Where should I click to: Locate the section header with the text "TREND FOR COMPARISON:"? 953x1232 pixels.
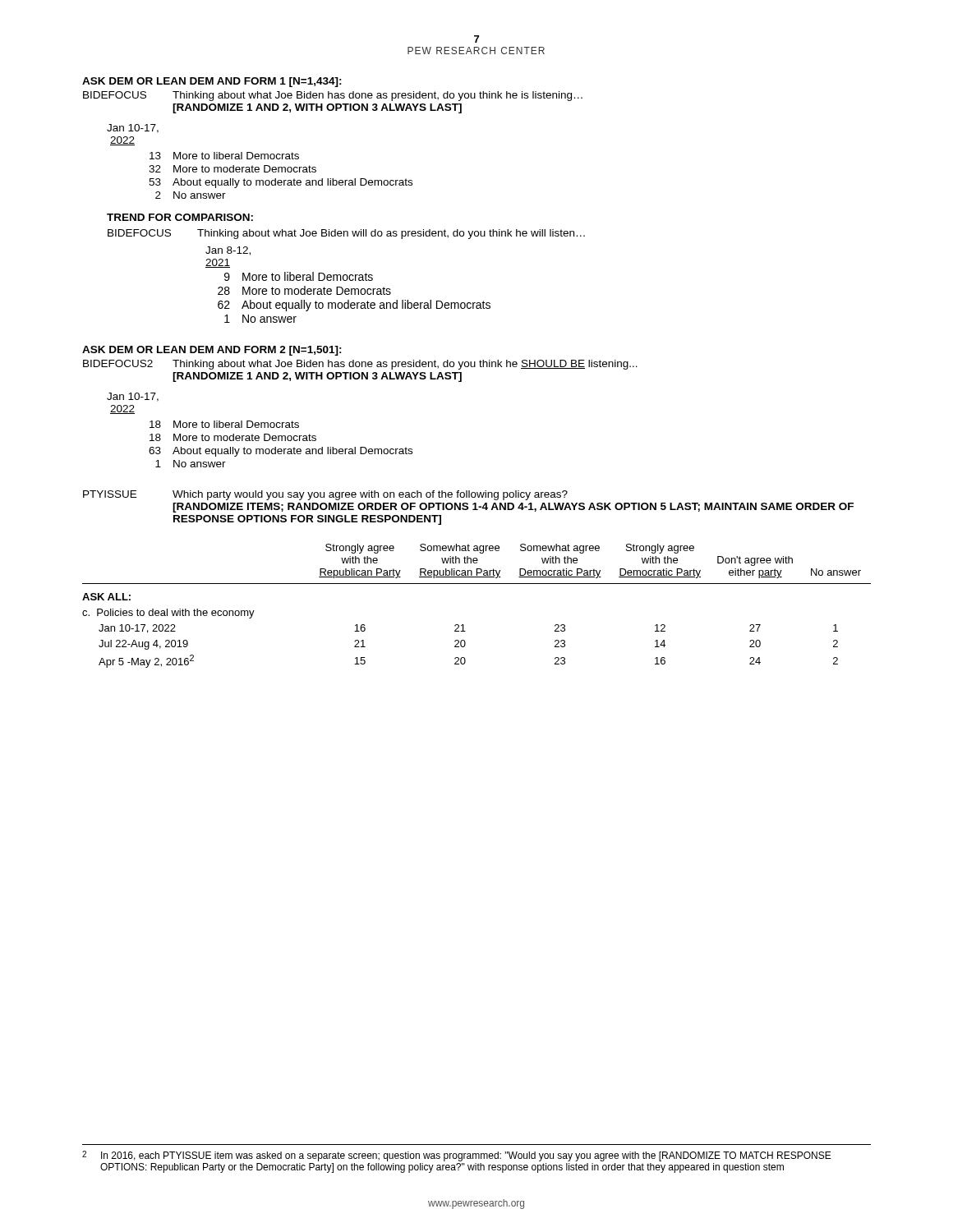click(x=180, y=217)
